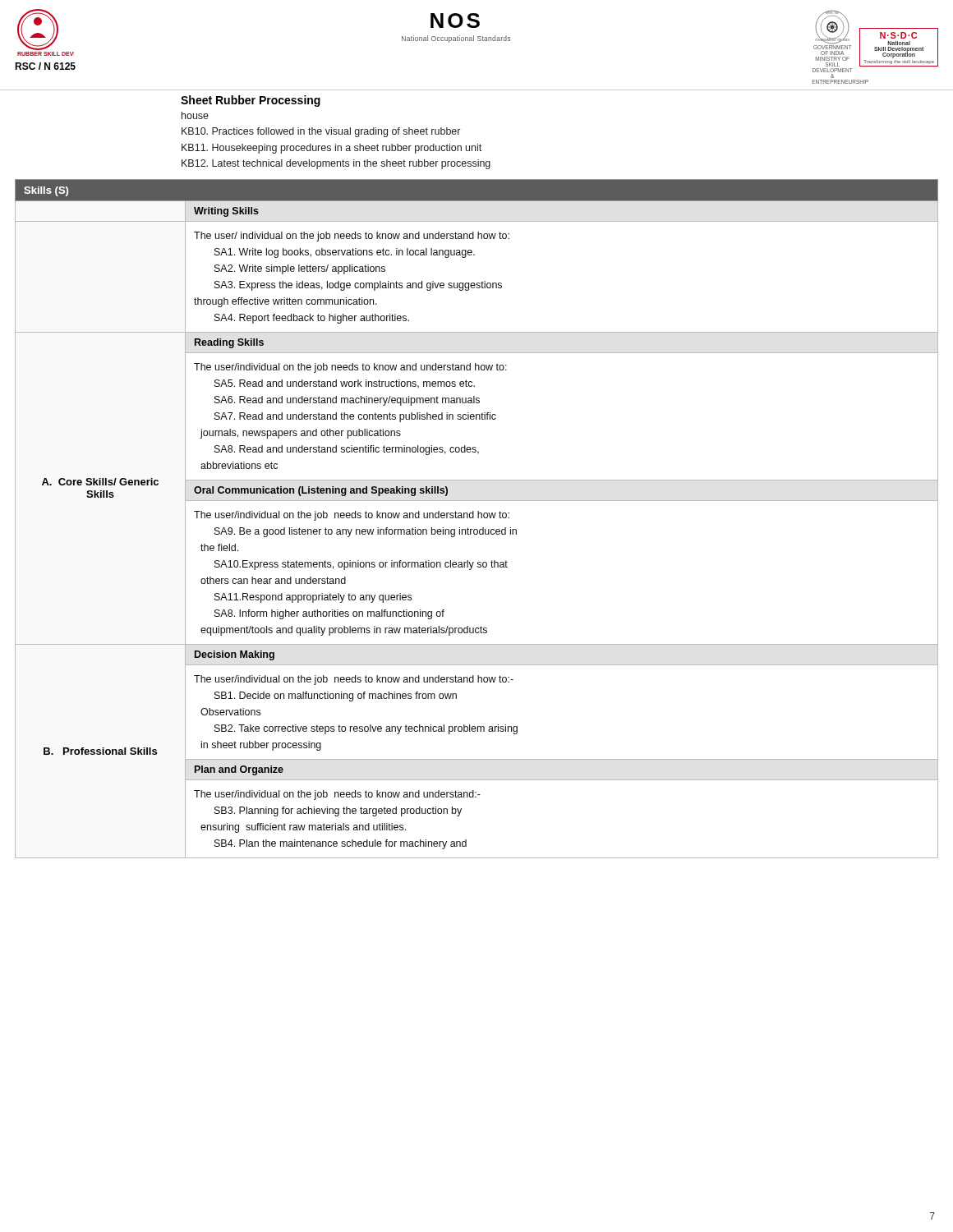Locate the section header that says "Plan and Organize"

(x=239, y=769)
